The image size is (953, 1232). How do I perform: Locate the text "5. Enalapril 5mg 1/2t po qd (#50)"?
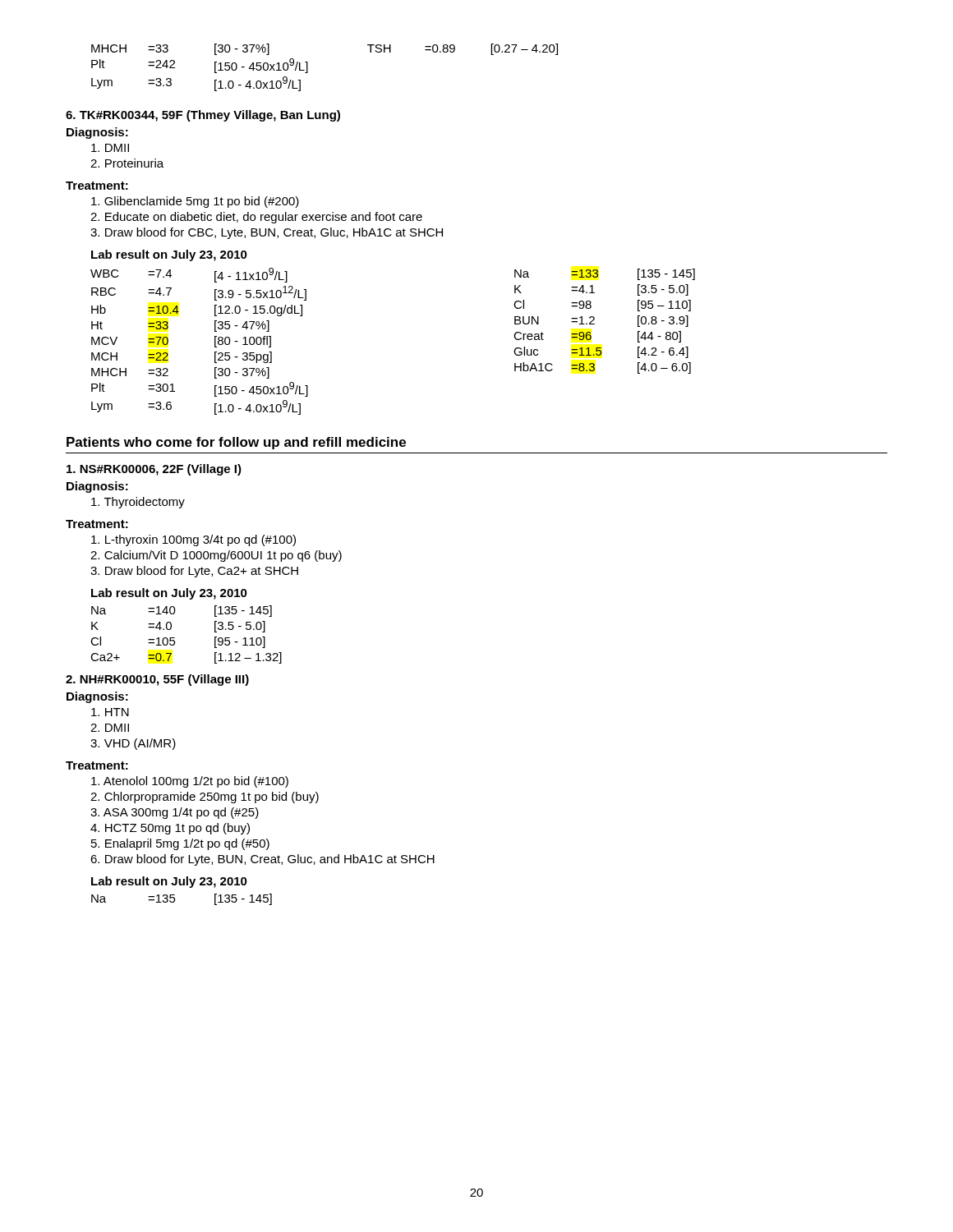tap(180, 843)
